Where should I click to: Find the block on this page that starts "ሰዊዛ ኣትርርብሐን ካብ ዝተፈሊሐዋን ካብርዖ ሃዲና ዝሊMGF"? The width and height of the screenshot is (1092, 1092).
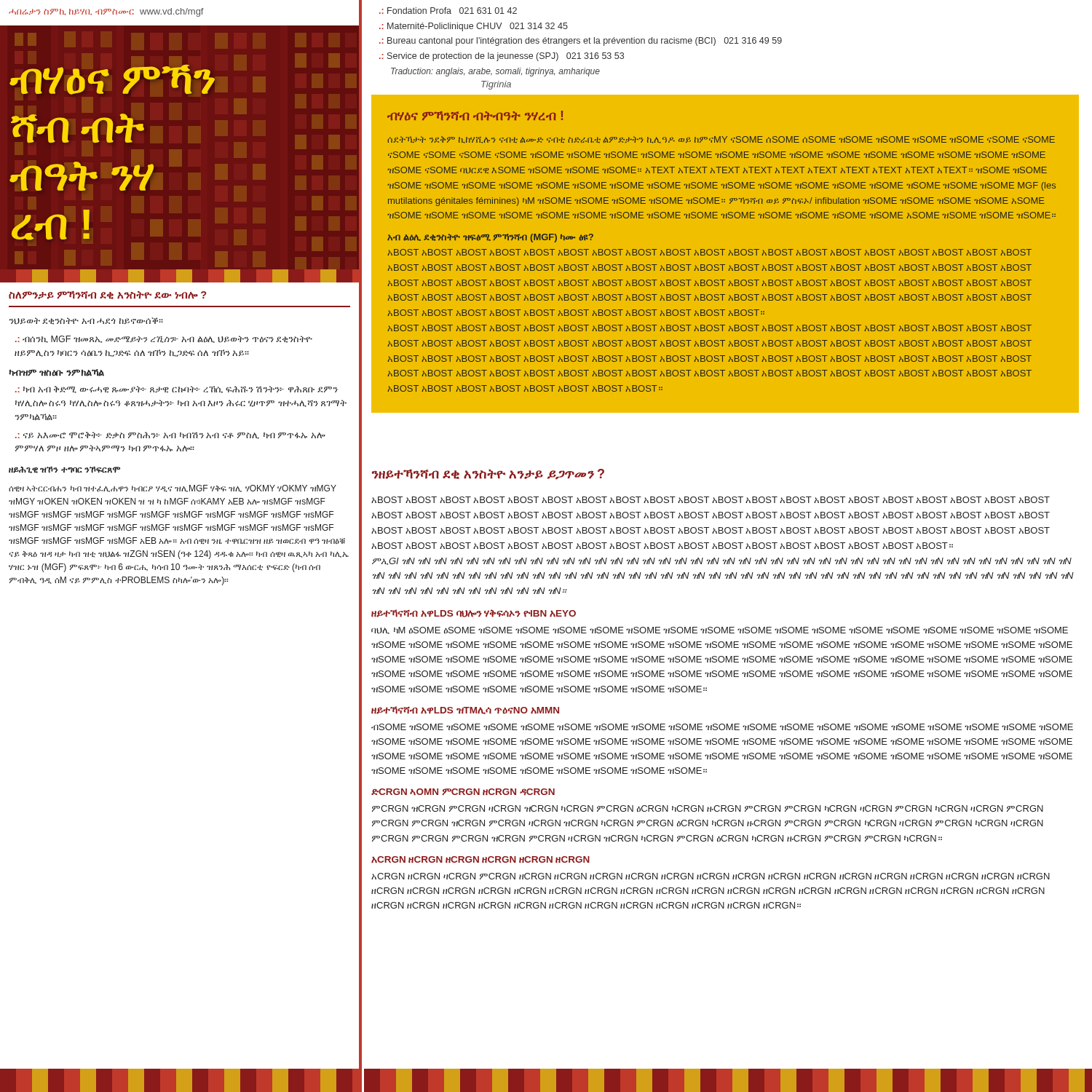click(x=179, y=534)
